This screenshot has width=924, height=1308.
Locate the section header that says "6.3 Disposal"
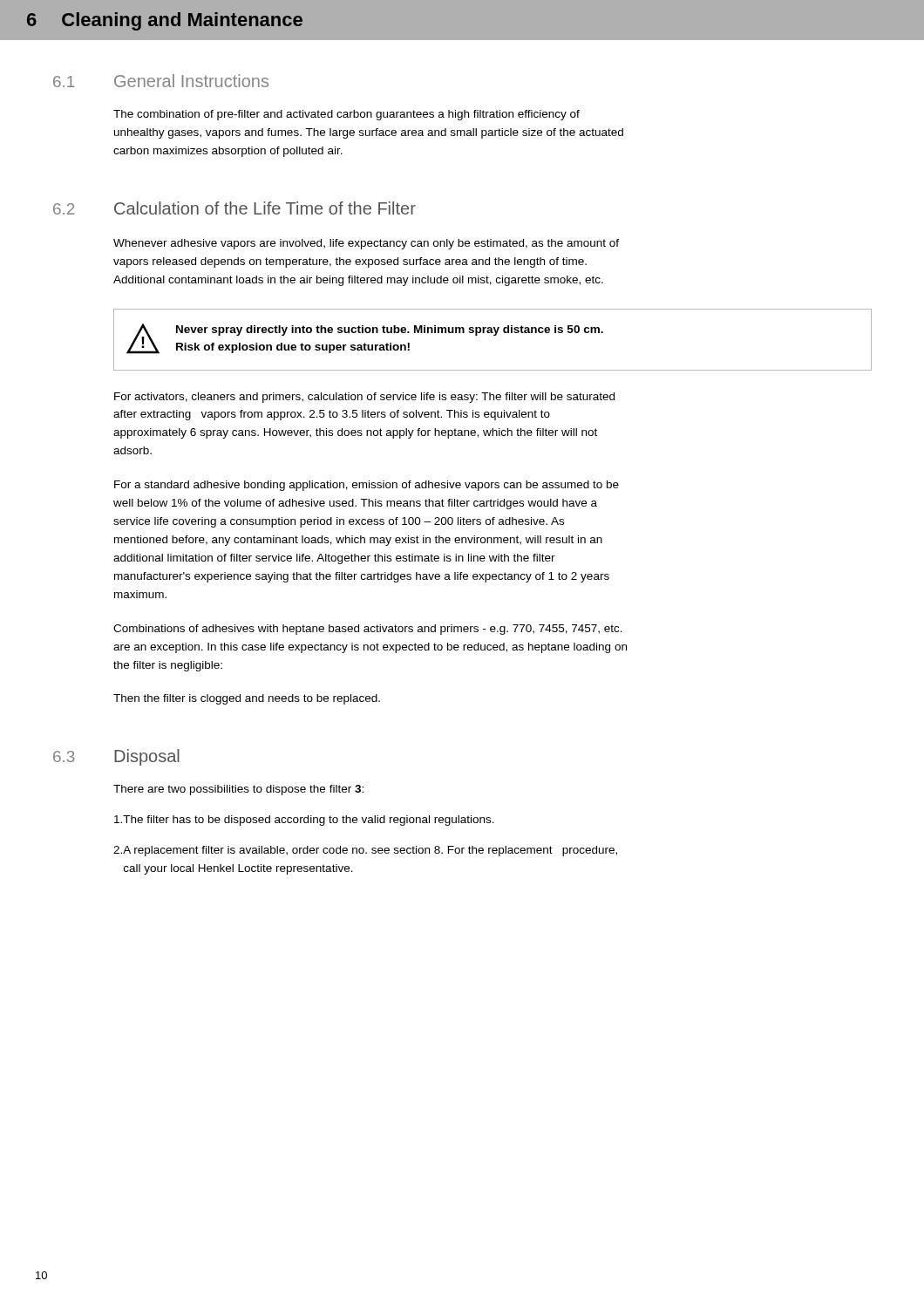116,757
